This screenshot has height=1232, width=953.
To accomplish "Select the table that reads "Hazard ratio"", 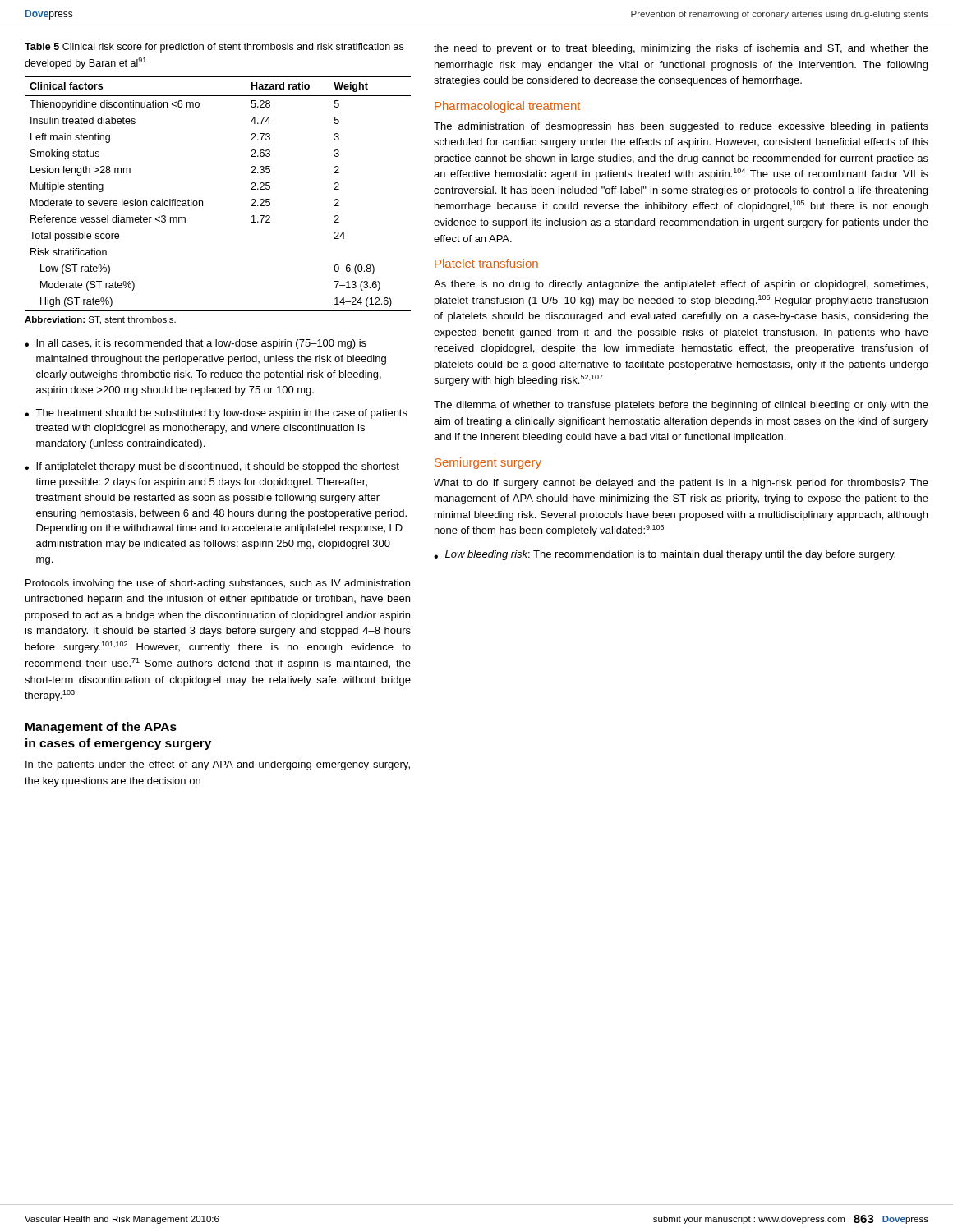I will pyautogui.click(x=218, y=194).
